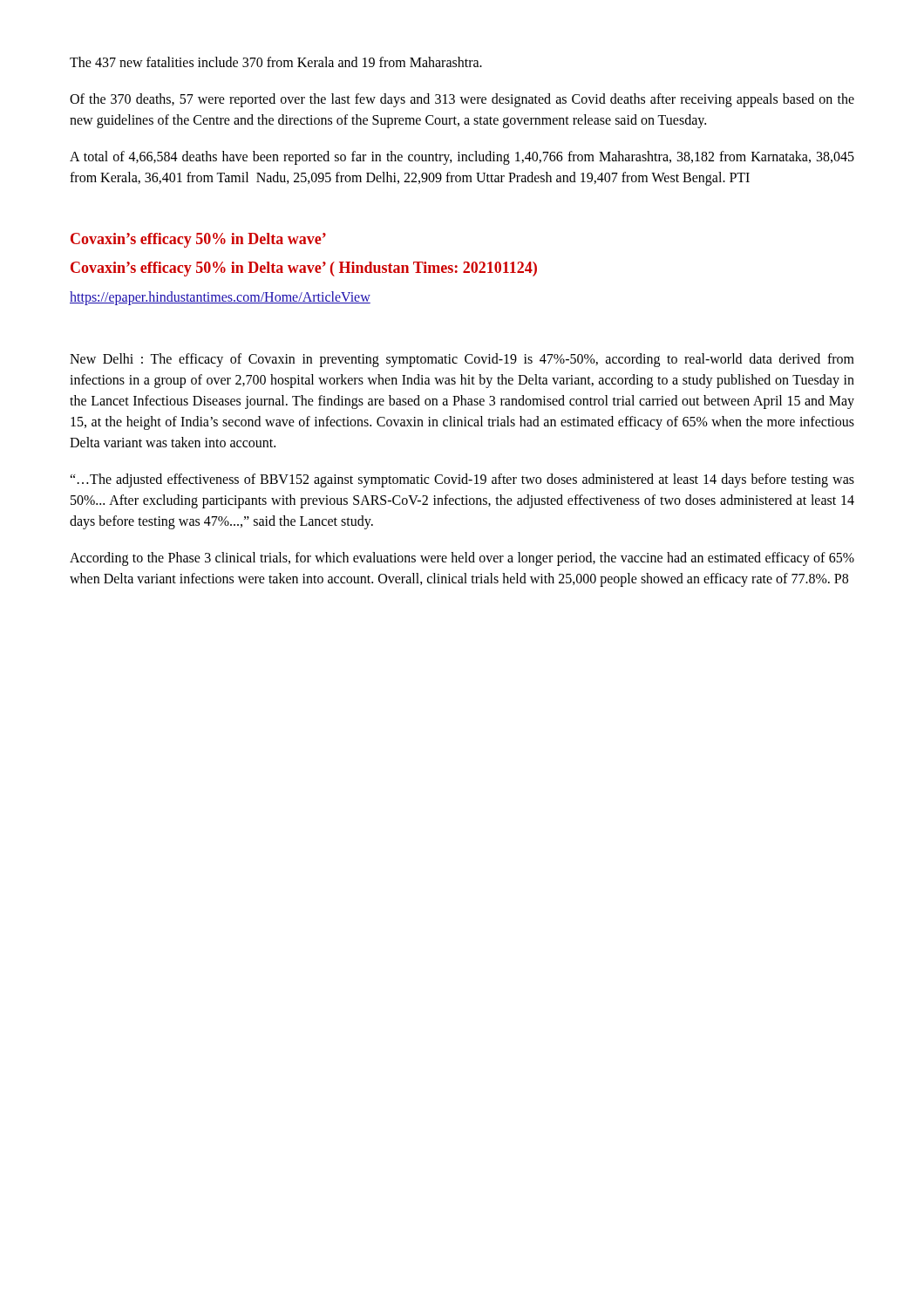Image resolution: width=924 pixels, height=1308 pixels.
Task: Find the text block containing "A total of 4,66,584 deaths have been reported"
Action: tap(462, 167)
